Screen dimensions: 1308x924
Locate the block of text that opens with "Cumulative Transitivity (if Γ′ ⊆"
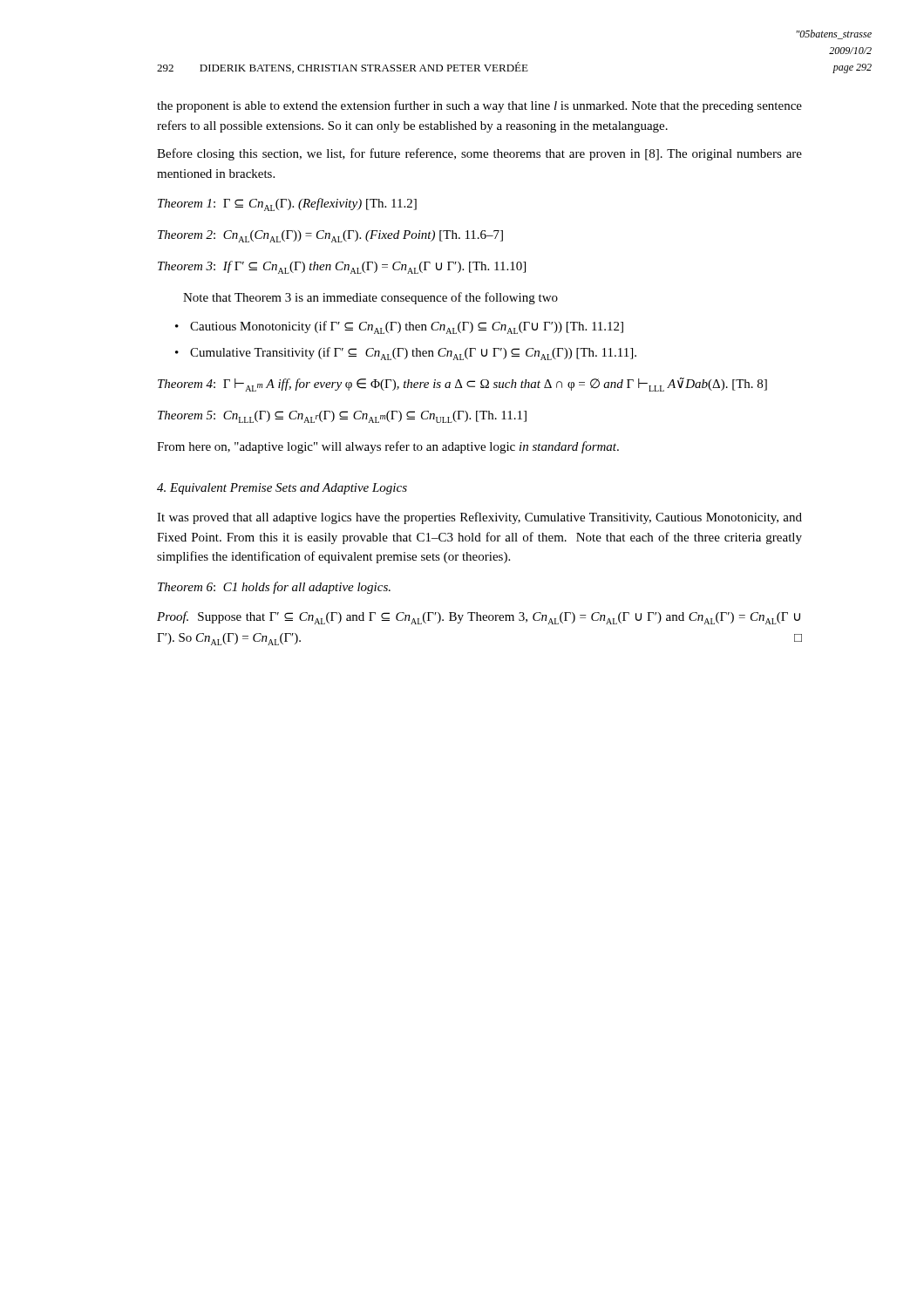(x=414, y=353)
